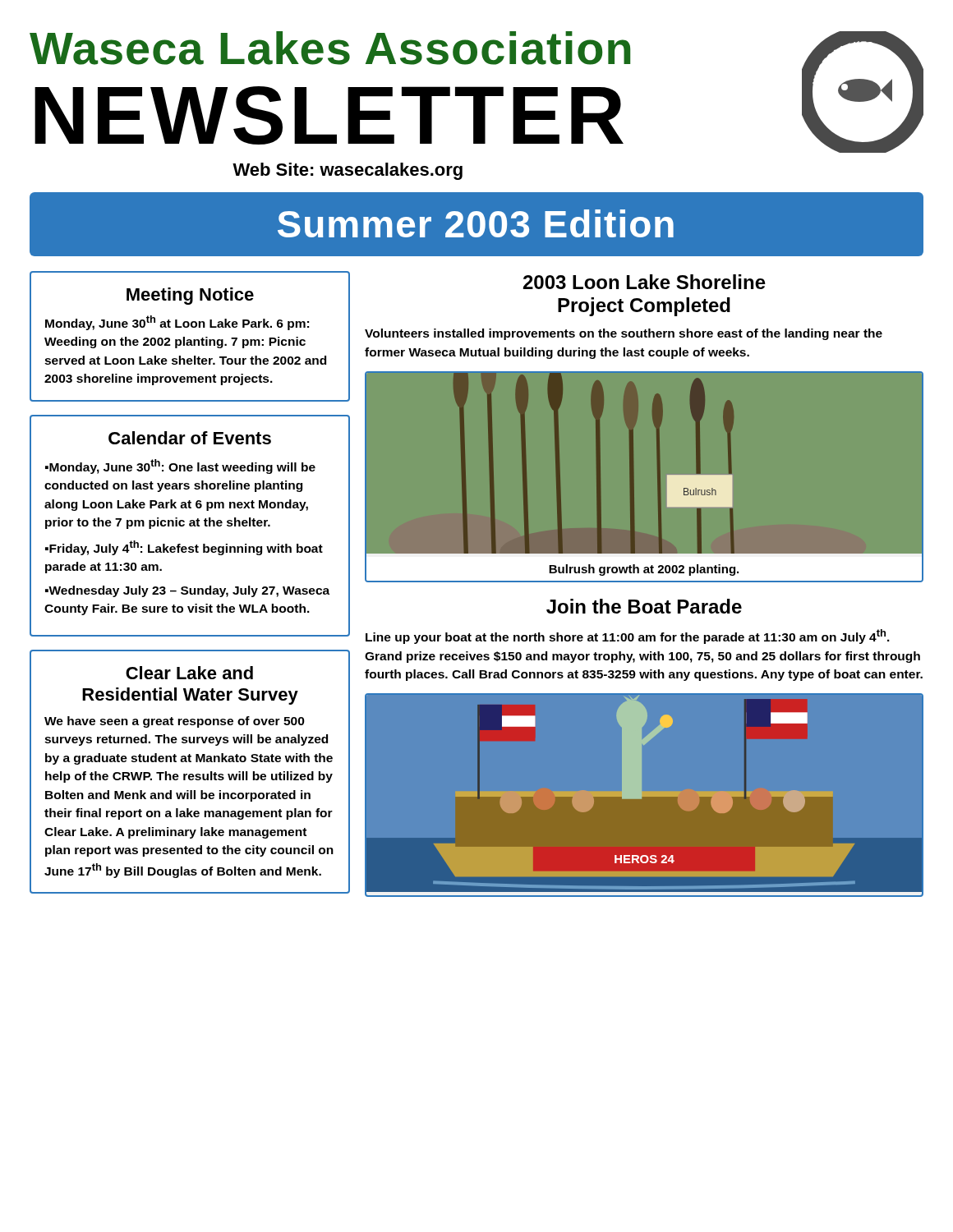This screenshot has width=953, height=1232.
Task: Find the region starting "Web Site: wasecalakes.org"
Action: click(348, 169)
